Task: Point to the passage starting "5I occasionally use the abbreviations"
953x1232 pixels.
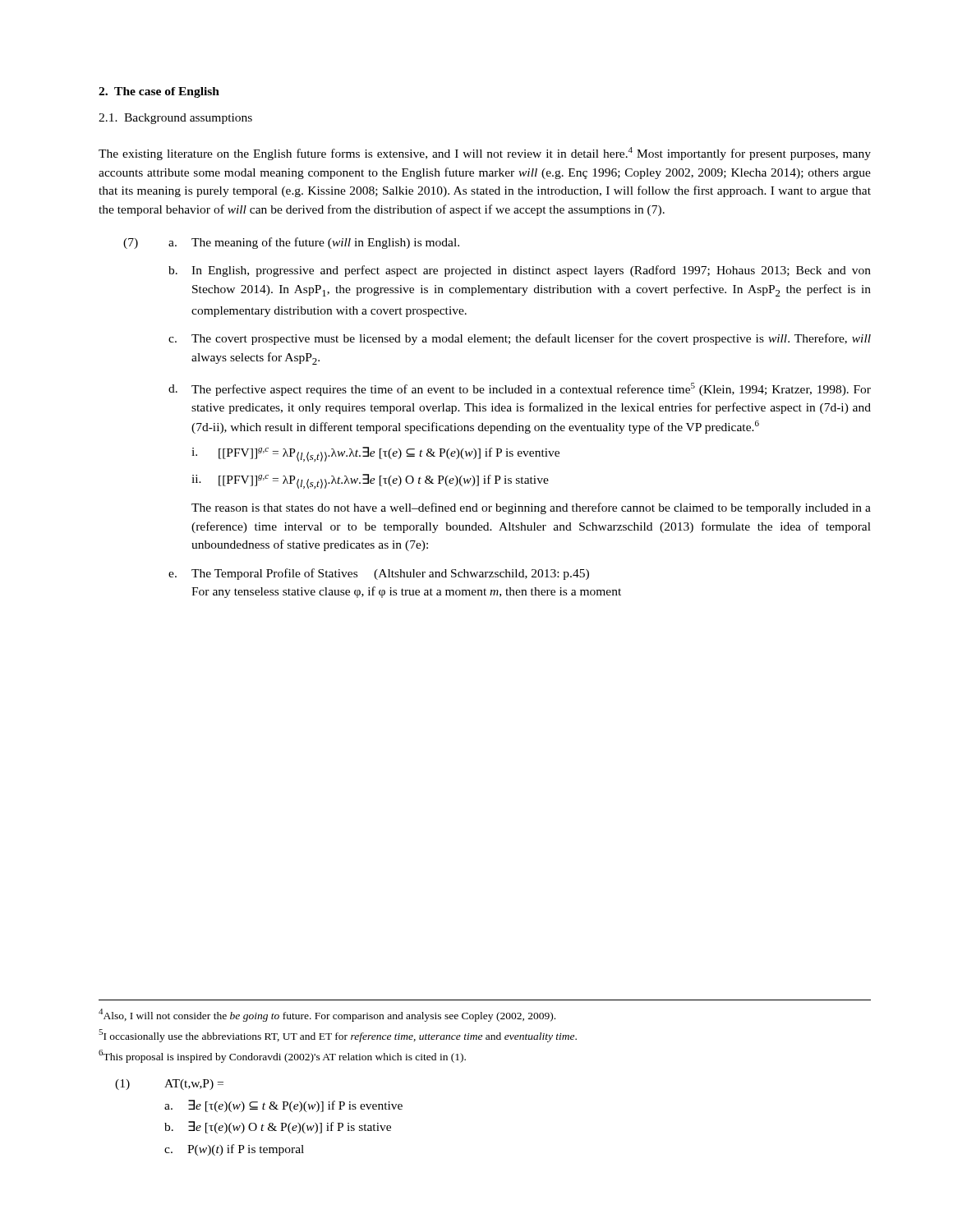Action: click(x=338, y=1034)
